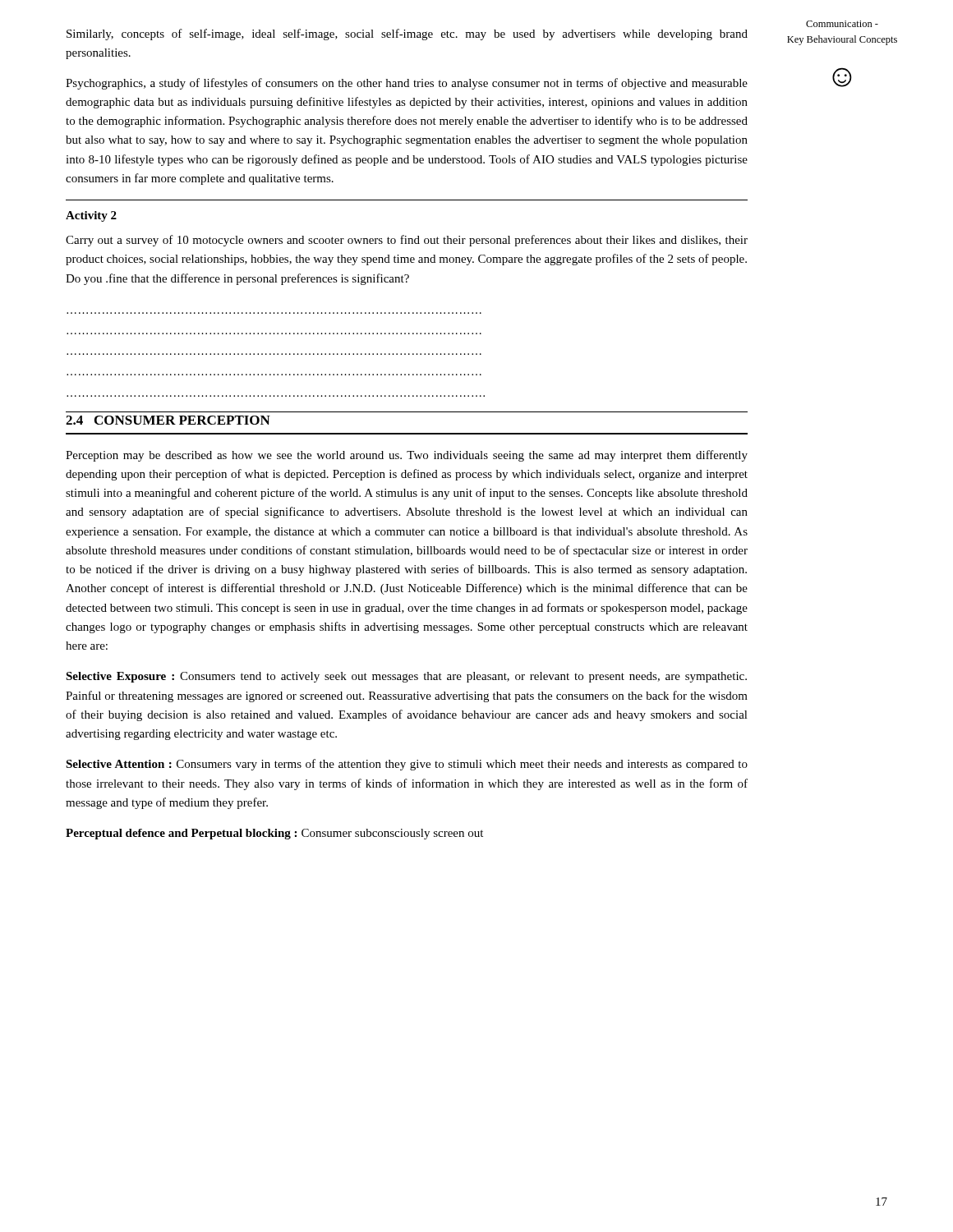Find the text block that says "Perceptual defence and Perpetual blocking : Consumer"
This screenshot has width=953, height=1232.
coord(275,833)
